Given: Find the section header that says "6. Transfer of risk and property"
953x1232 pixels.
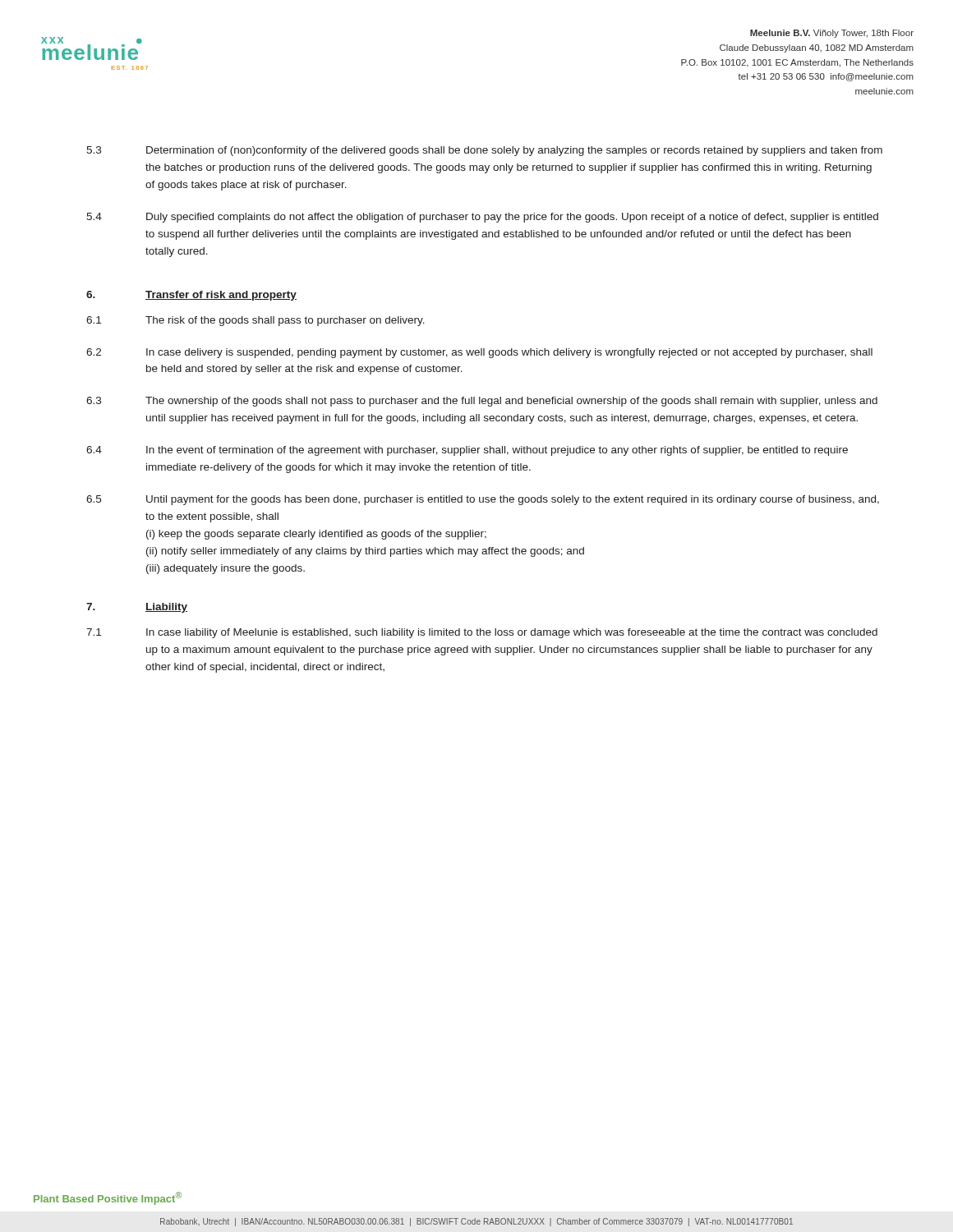Looking at the screenshot, I should (191, 294).
